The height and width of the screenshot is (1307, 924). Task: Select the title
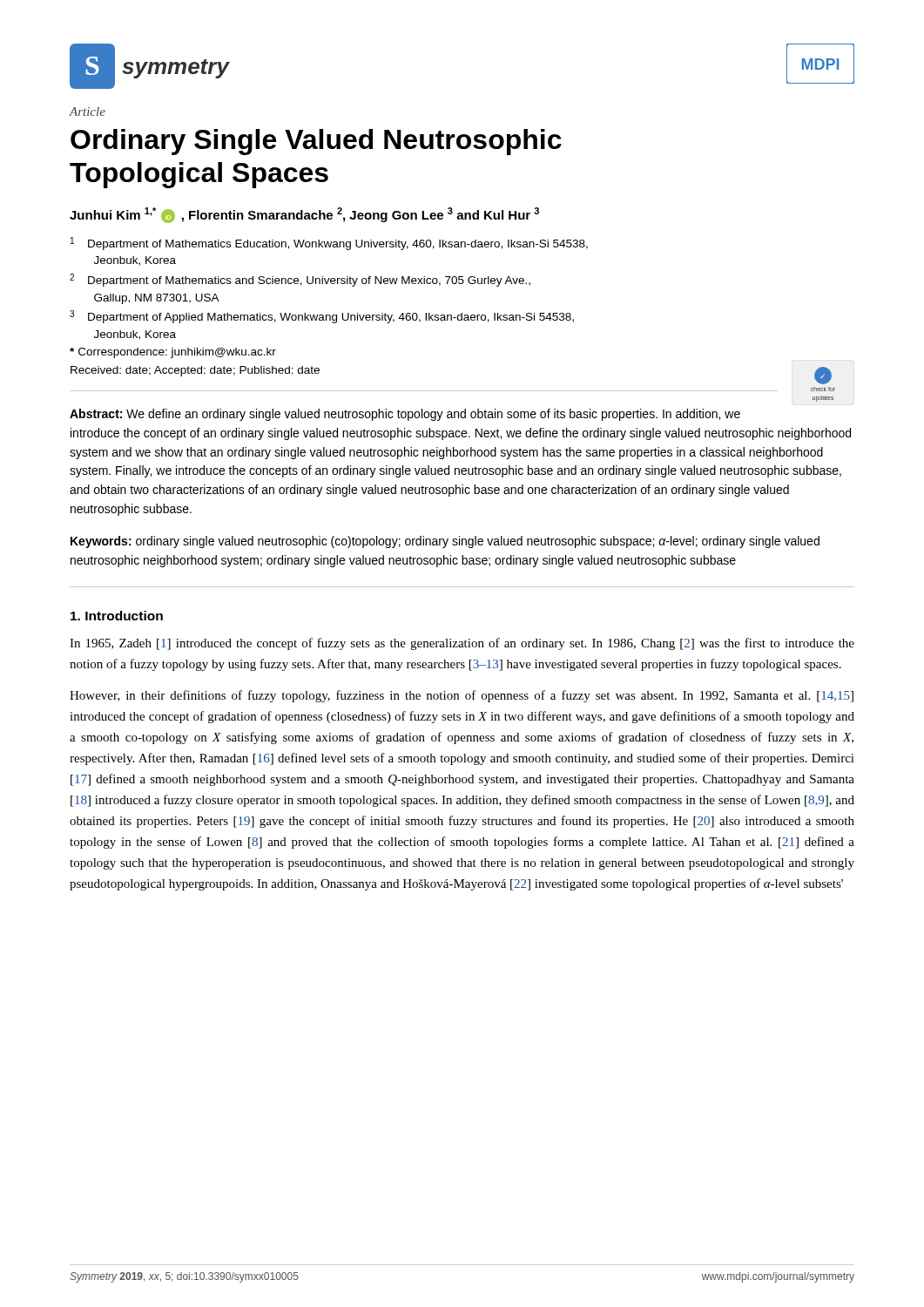coord(316,156)
